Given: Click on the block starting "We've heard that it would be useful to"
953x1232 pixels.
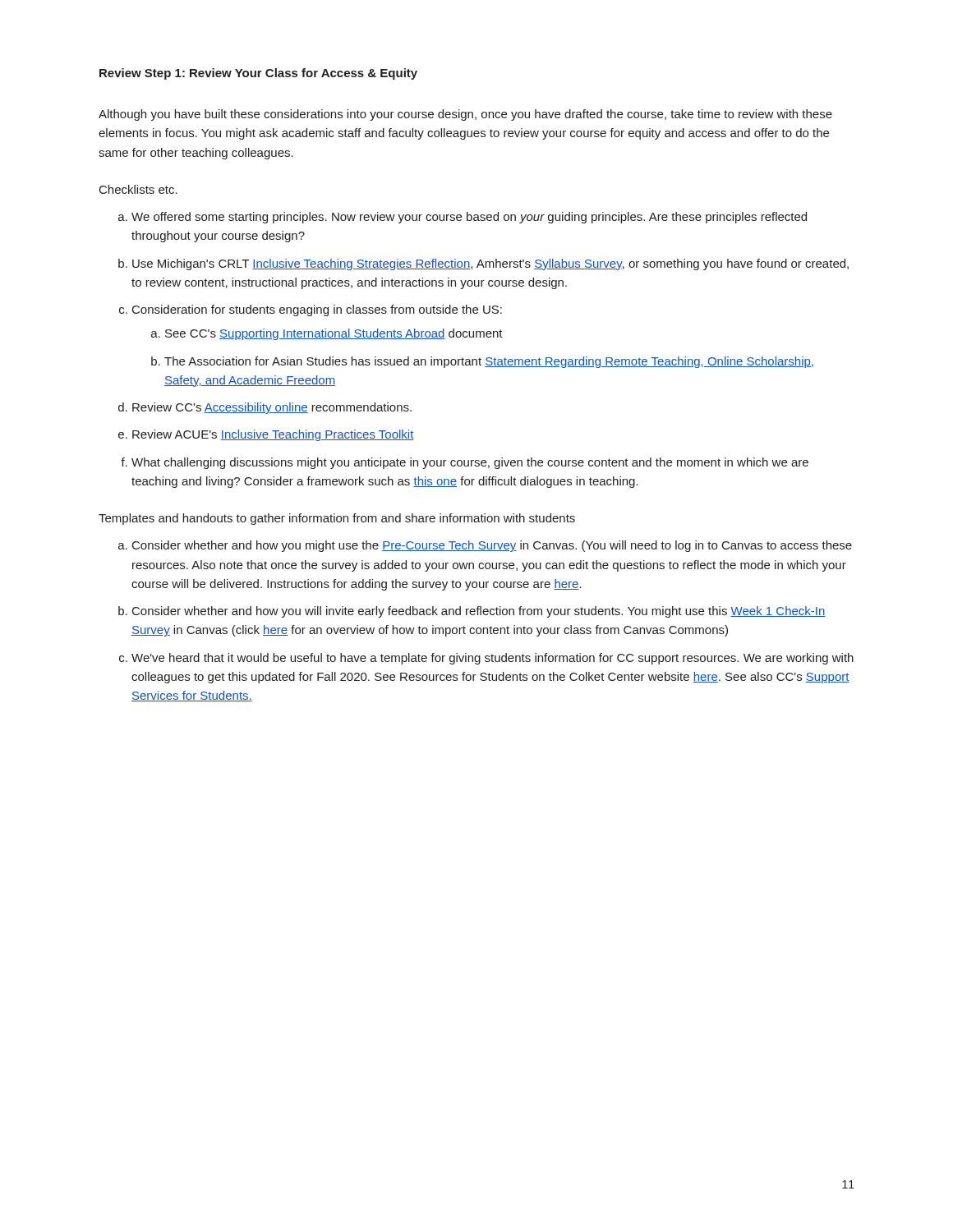Looking at the screenshot, I should 493,676.
